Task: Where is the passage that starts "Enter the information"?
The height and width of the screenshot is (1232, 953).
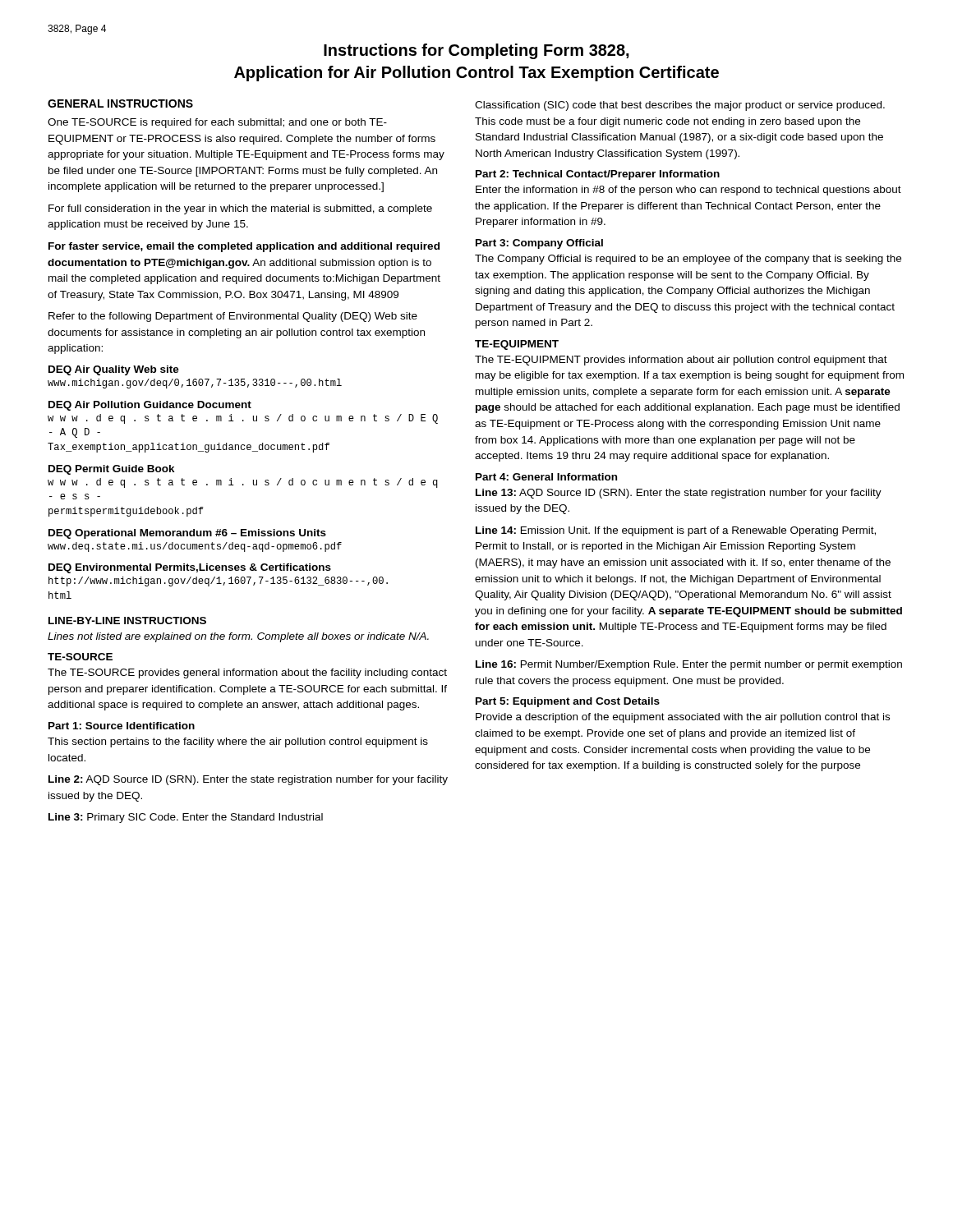Action: click(x=690, y=206)
